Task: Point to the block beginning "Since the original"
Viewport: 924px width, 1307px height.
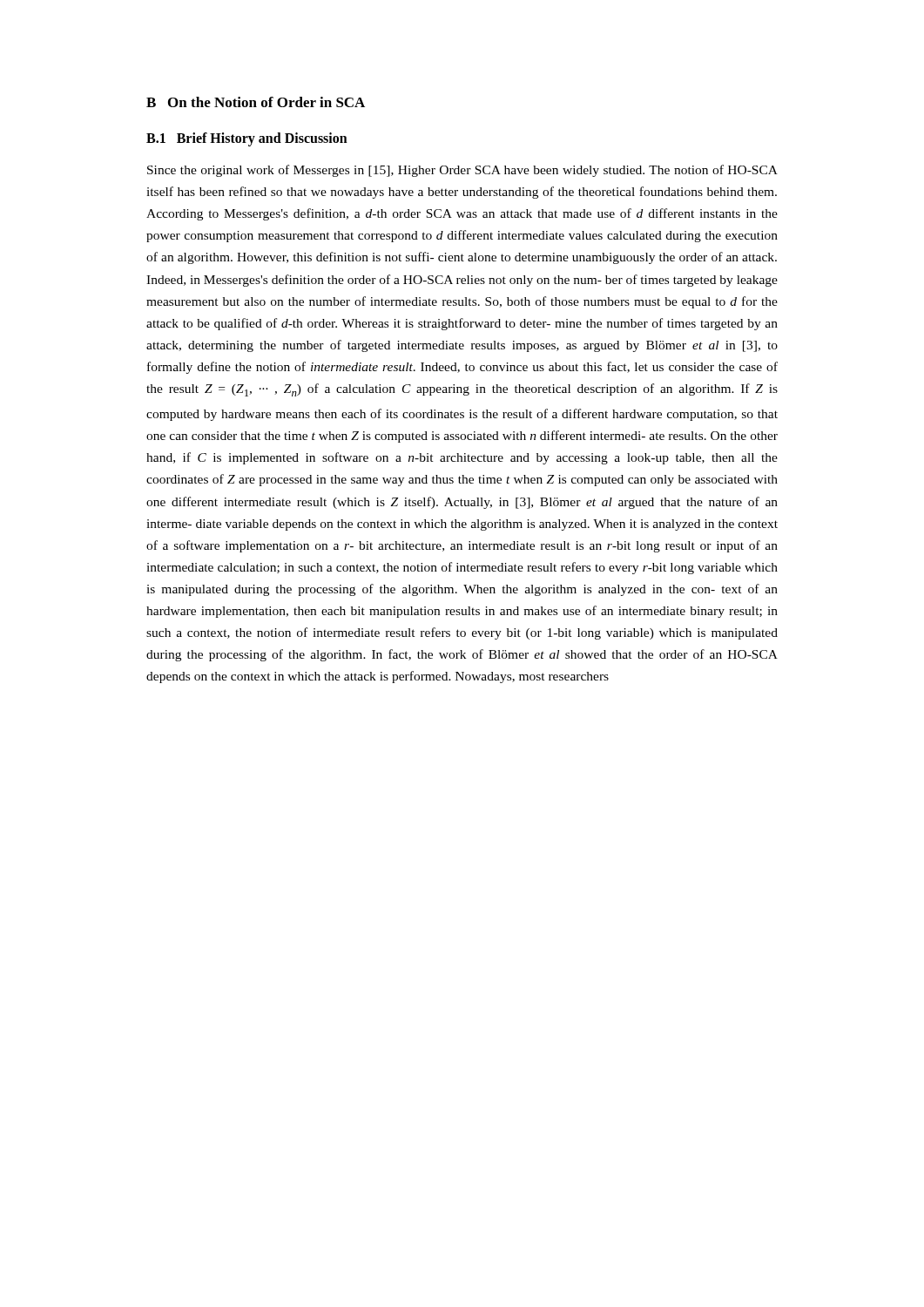Action: click(462, 423)
